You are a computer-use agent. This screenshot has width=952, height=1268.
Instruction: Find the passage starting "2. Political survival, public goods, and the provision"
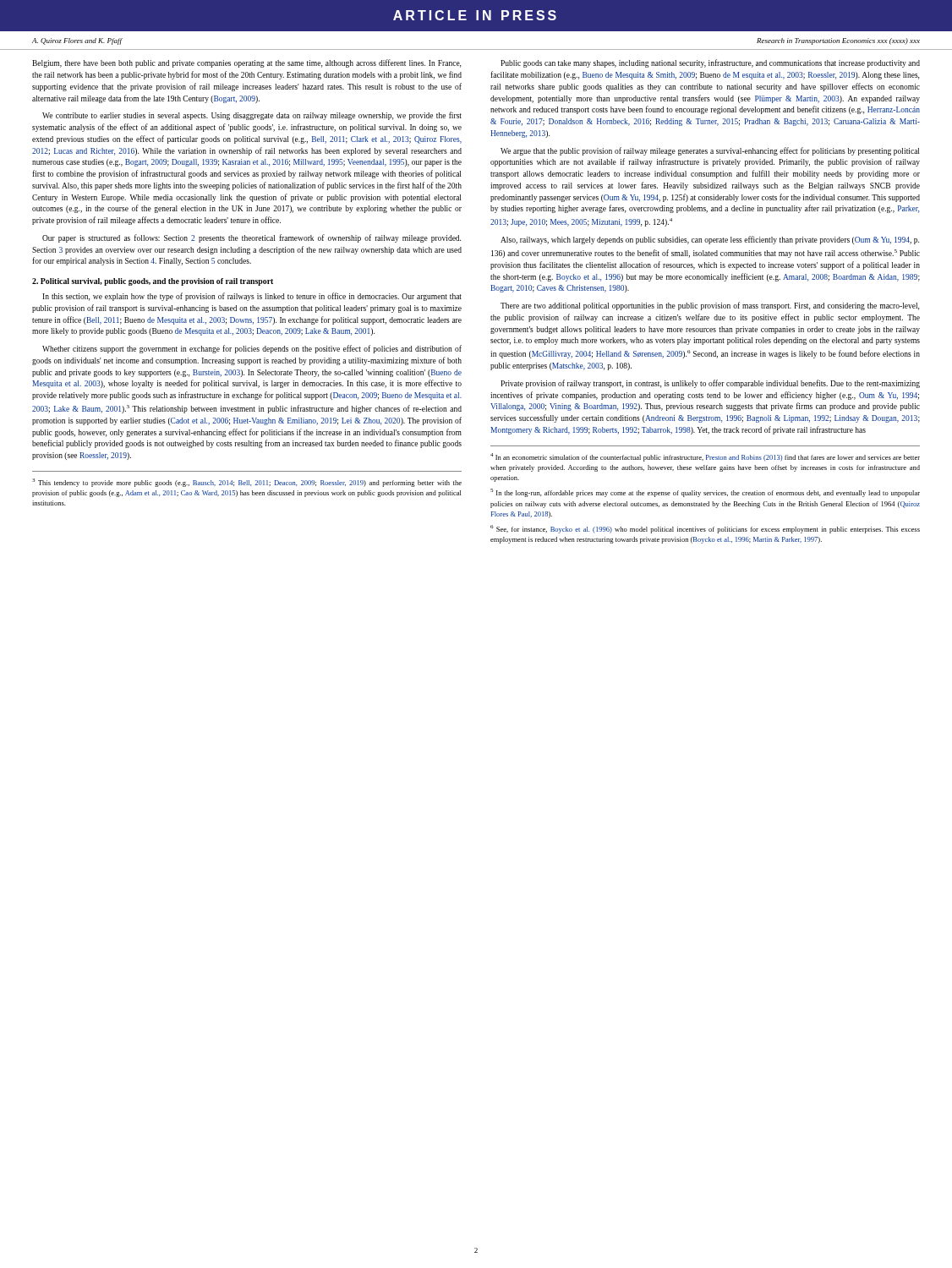coord(247,282)
